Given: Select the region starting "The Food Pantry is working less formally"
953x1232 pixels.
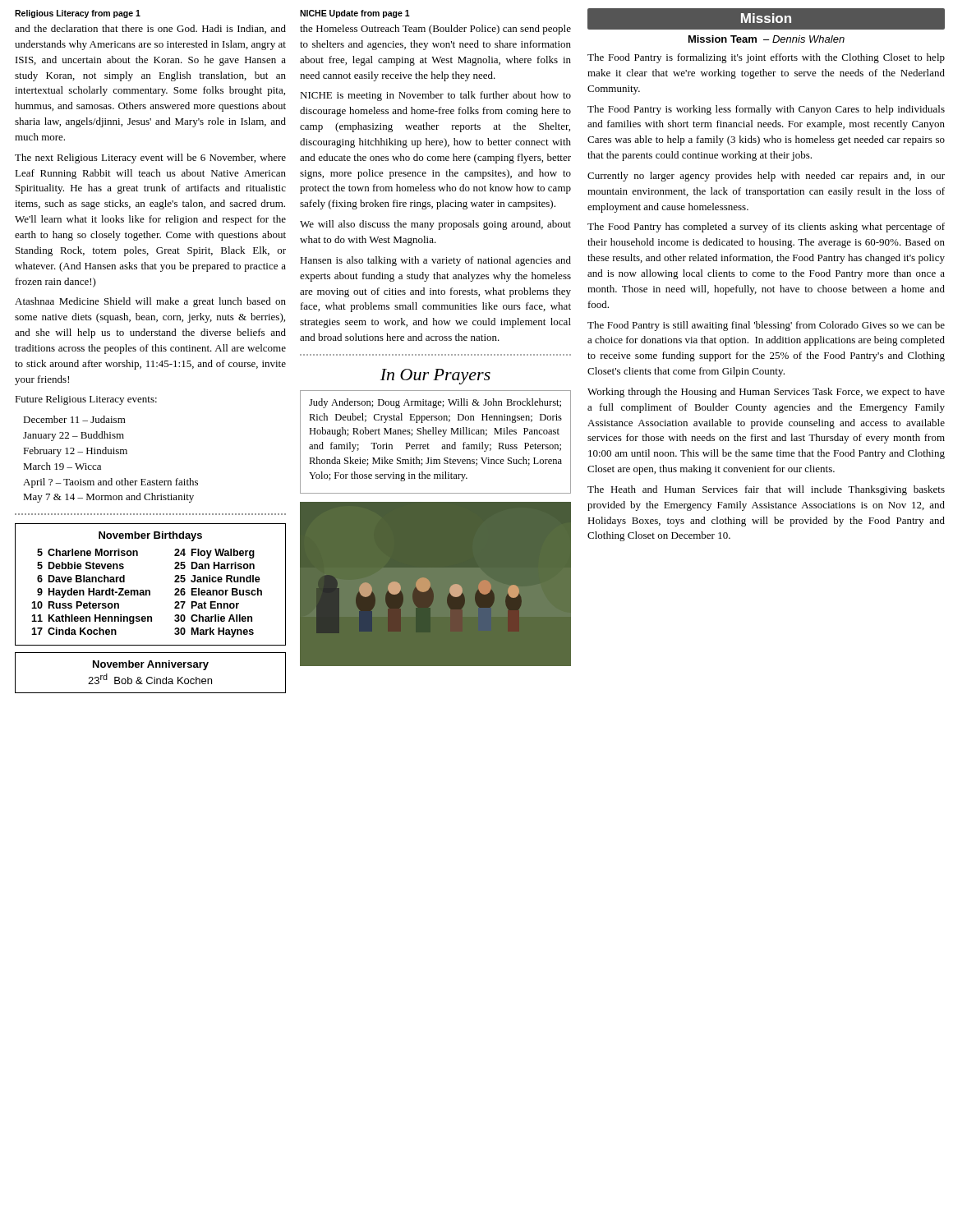Looking at the screenshot, I should pyautogui.click(x=766, y=132).
